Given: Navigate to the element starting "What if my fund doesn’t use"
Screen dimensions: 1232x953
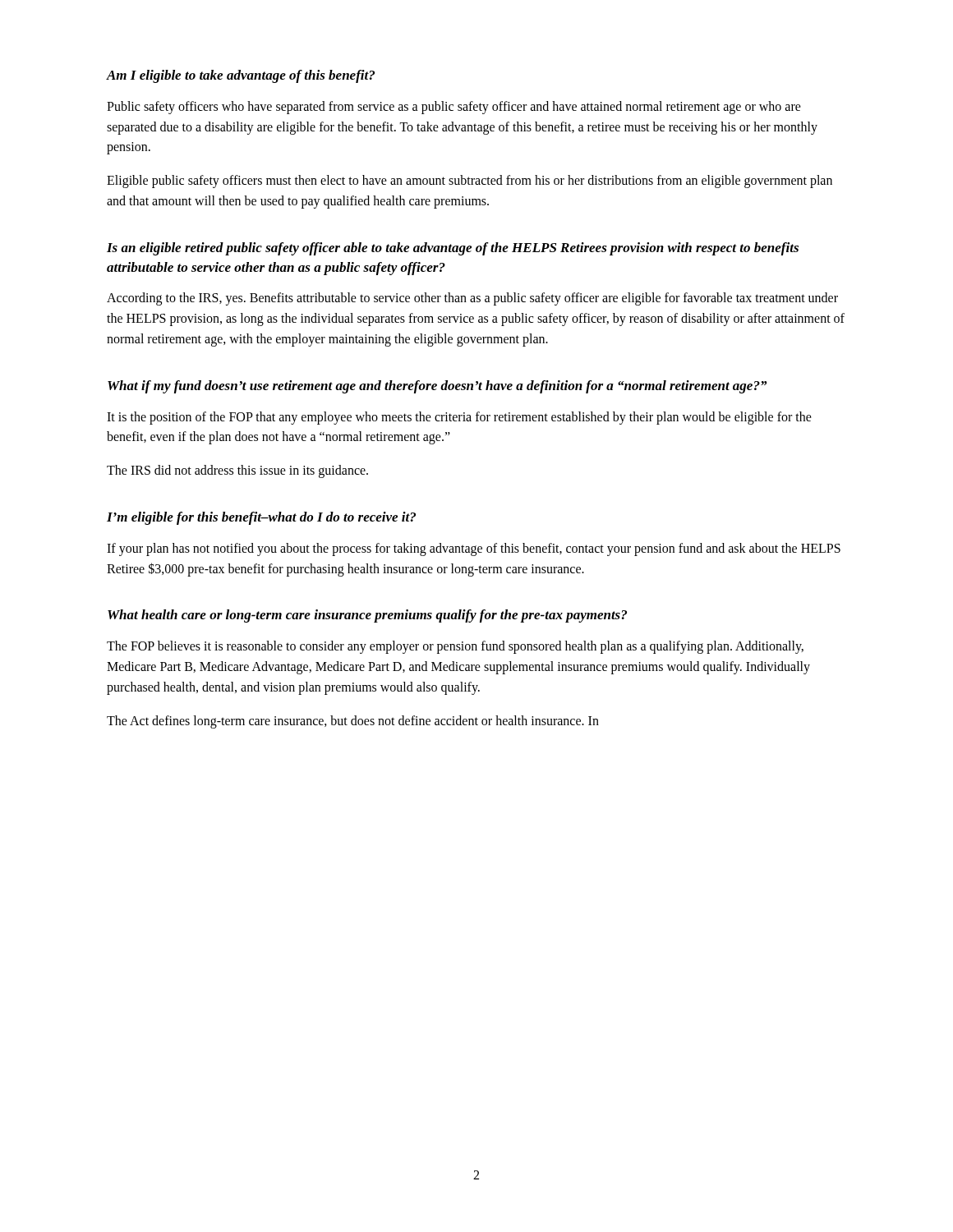Looking at the screenshot, I should click(437, 385).
